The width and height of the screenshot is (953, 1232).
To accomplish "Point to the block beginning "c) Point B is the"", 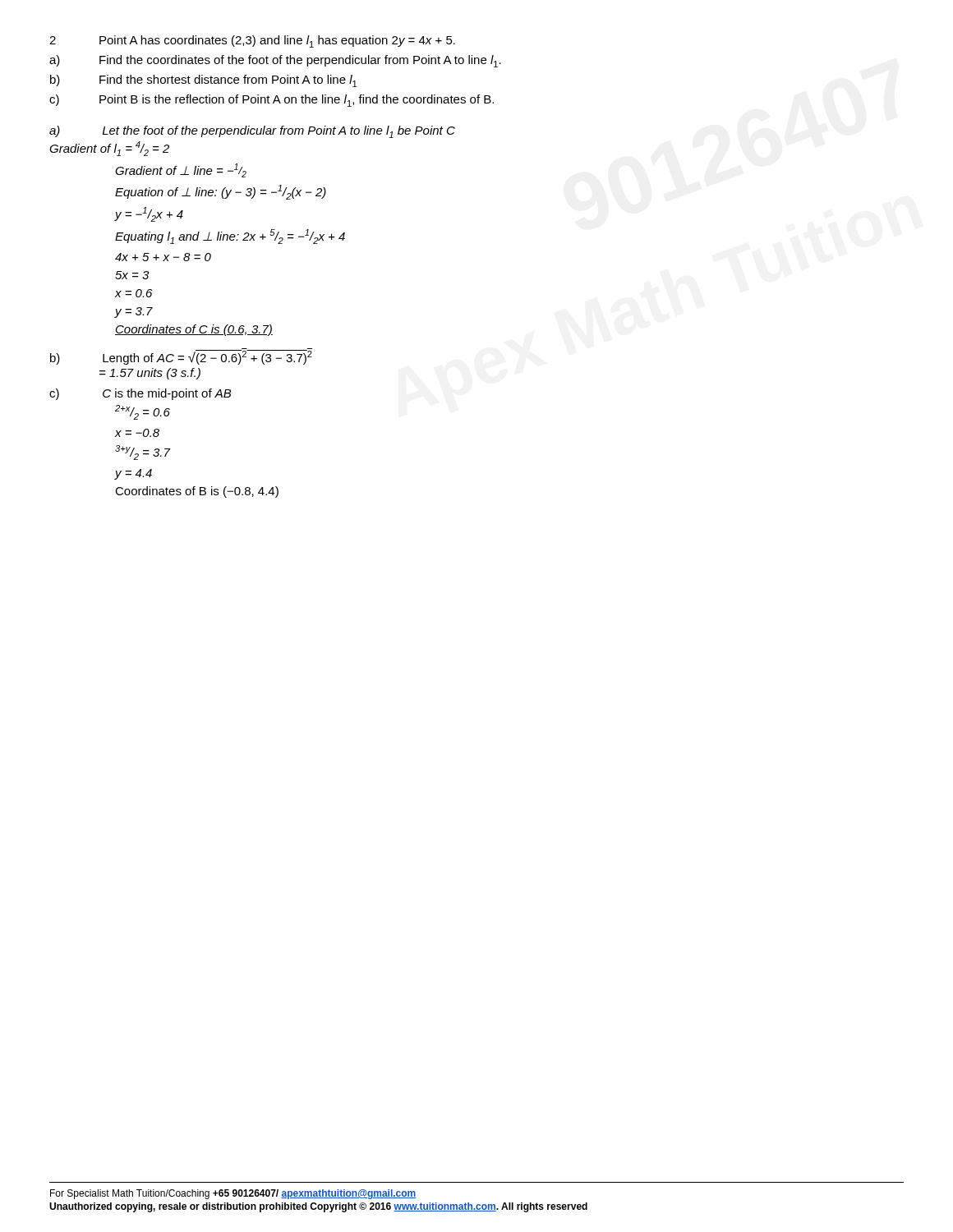I will 476,100.
